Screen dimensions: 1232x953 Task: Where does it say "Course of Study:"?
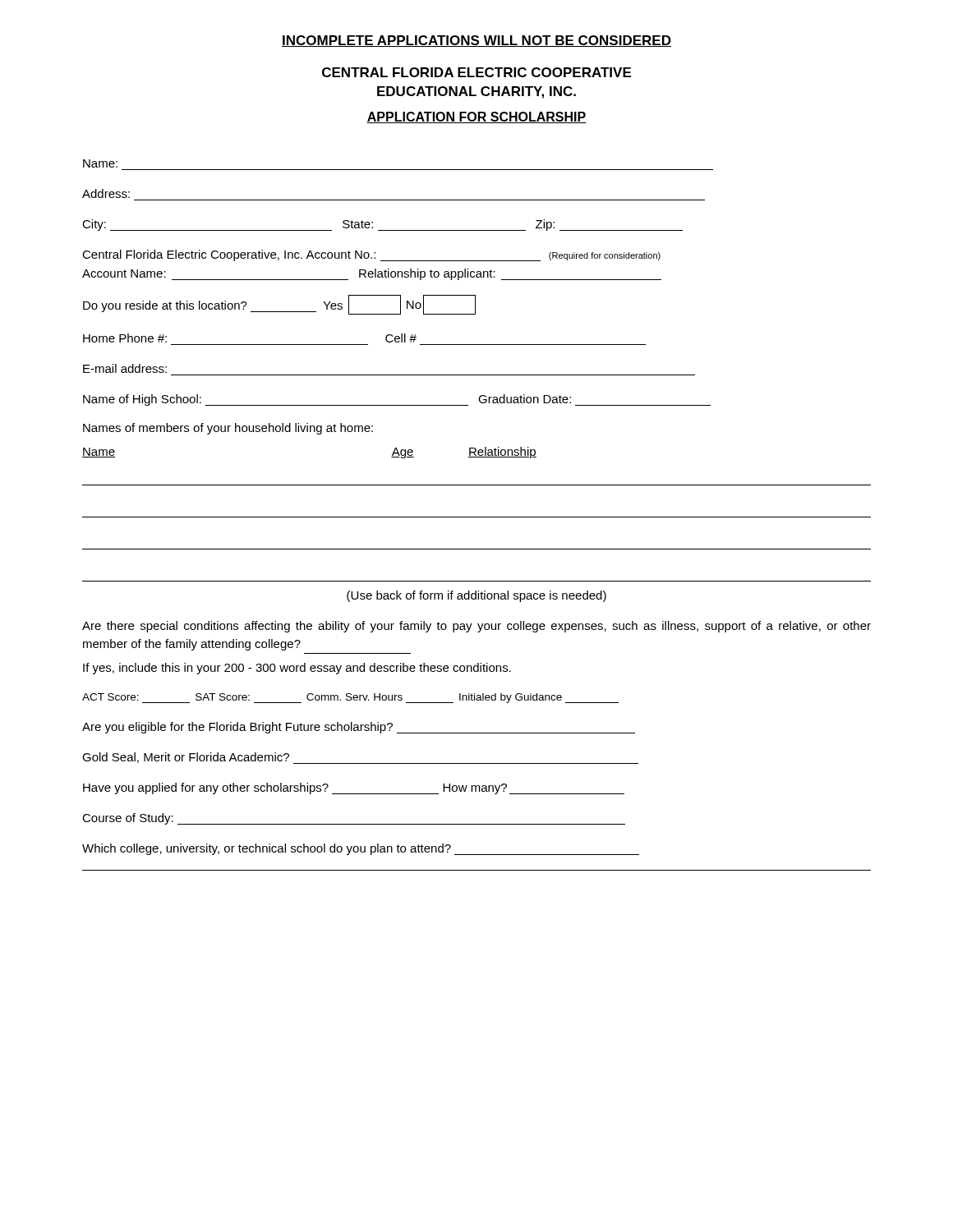pos(354,817)
